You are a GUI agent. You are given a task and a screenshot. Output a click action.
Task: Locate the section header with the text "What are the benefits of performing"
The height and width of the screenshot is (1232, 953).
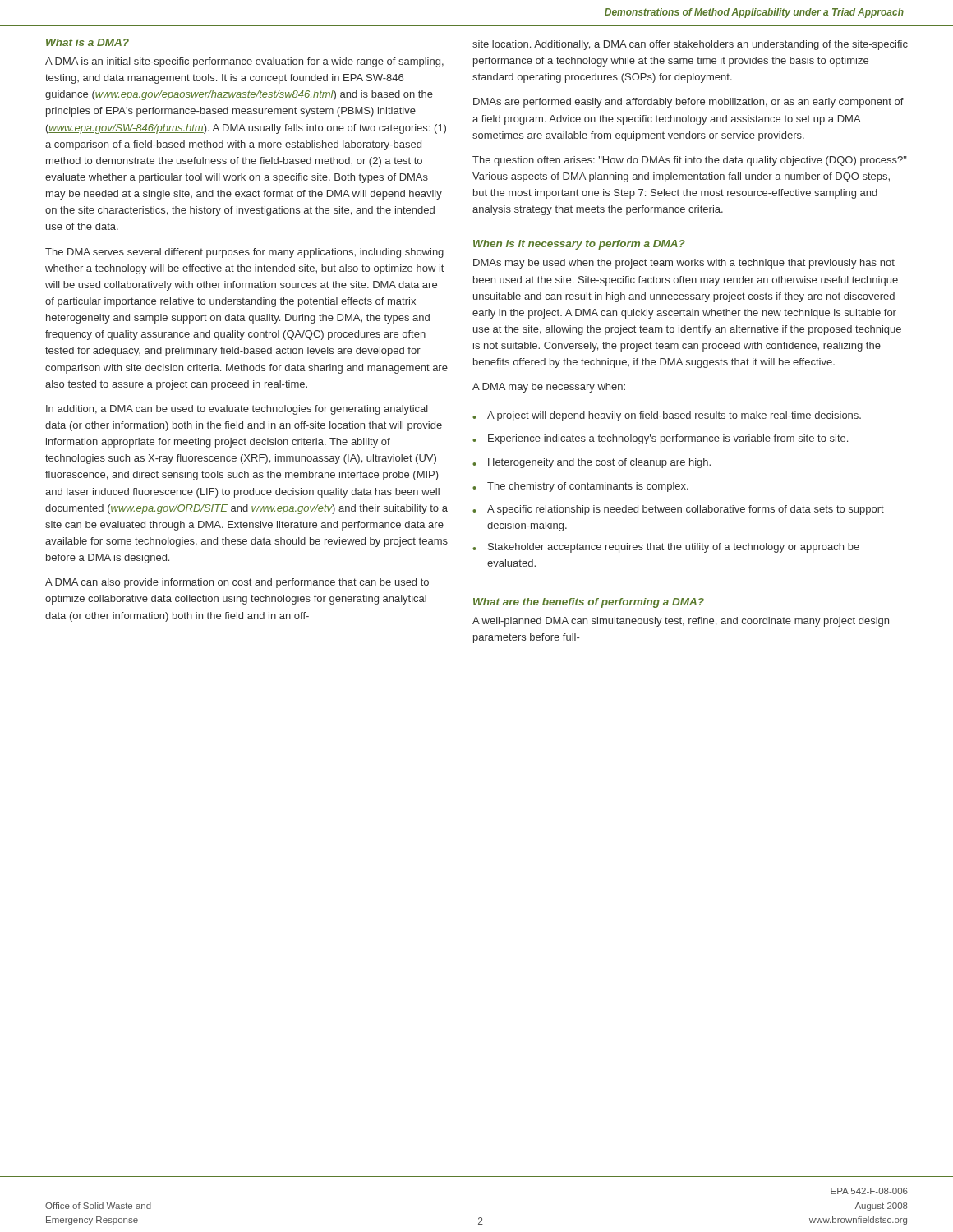[x=588, y=601]
